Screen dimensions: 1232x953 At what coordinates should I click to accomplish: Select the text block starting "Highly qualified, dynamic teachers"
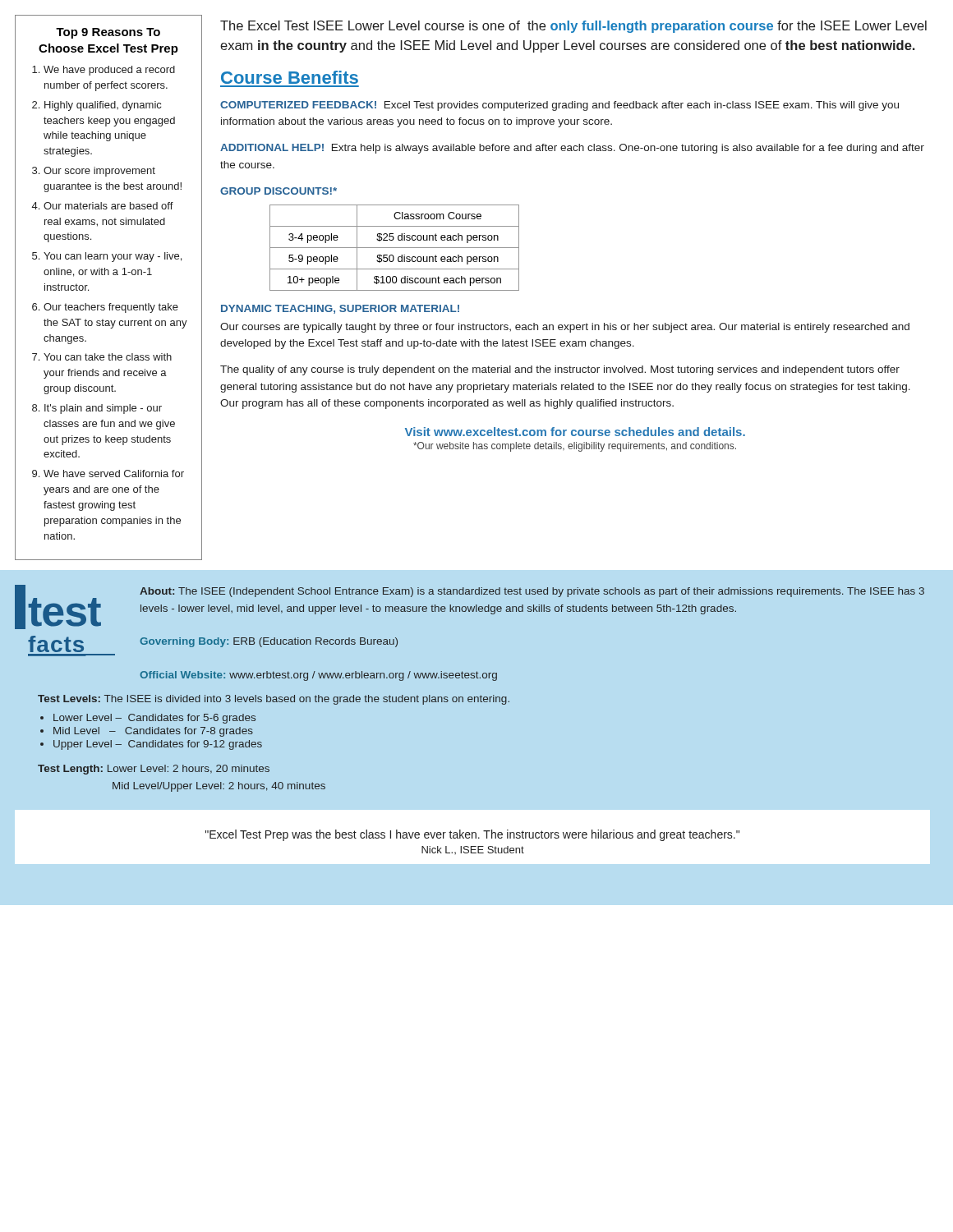click(x=109, y=128)
